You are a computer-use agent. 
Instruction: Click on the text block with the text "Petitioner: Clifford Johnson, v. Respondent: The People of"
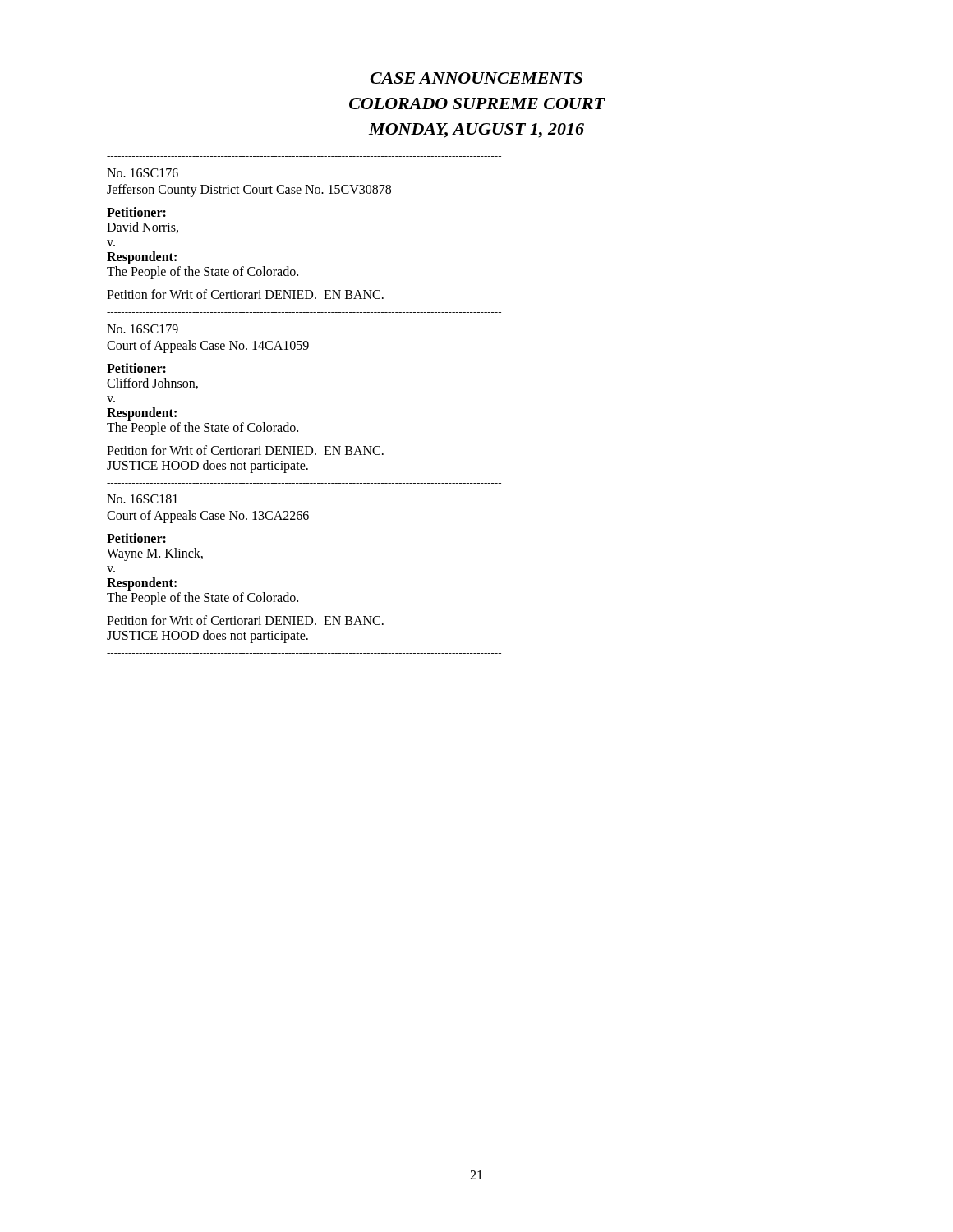(136, 368)
